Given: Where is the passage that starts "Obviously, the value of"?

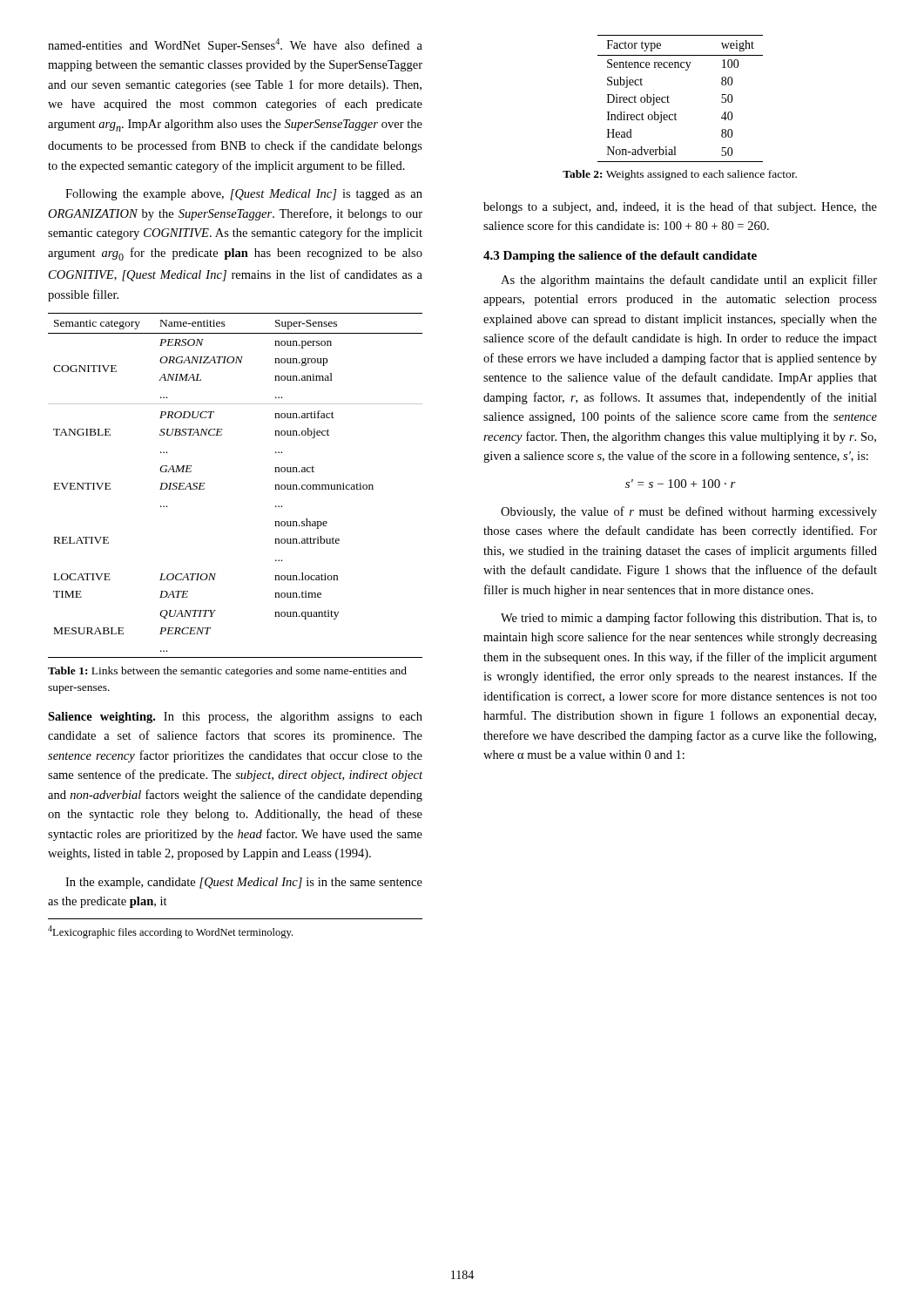Looking at the screenshot, I should click(680, 550).
